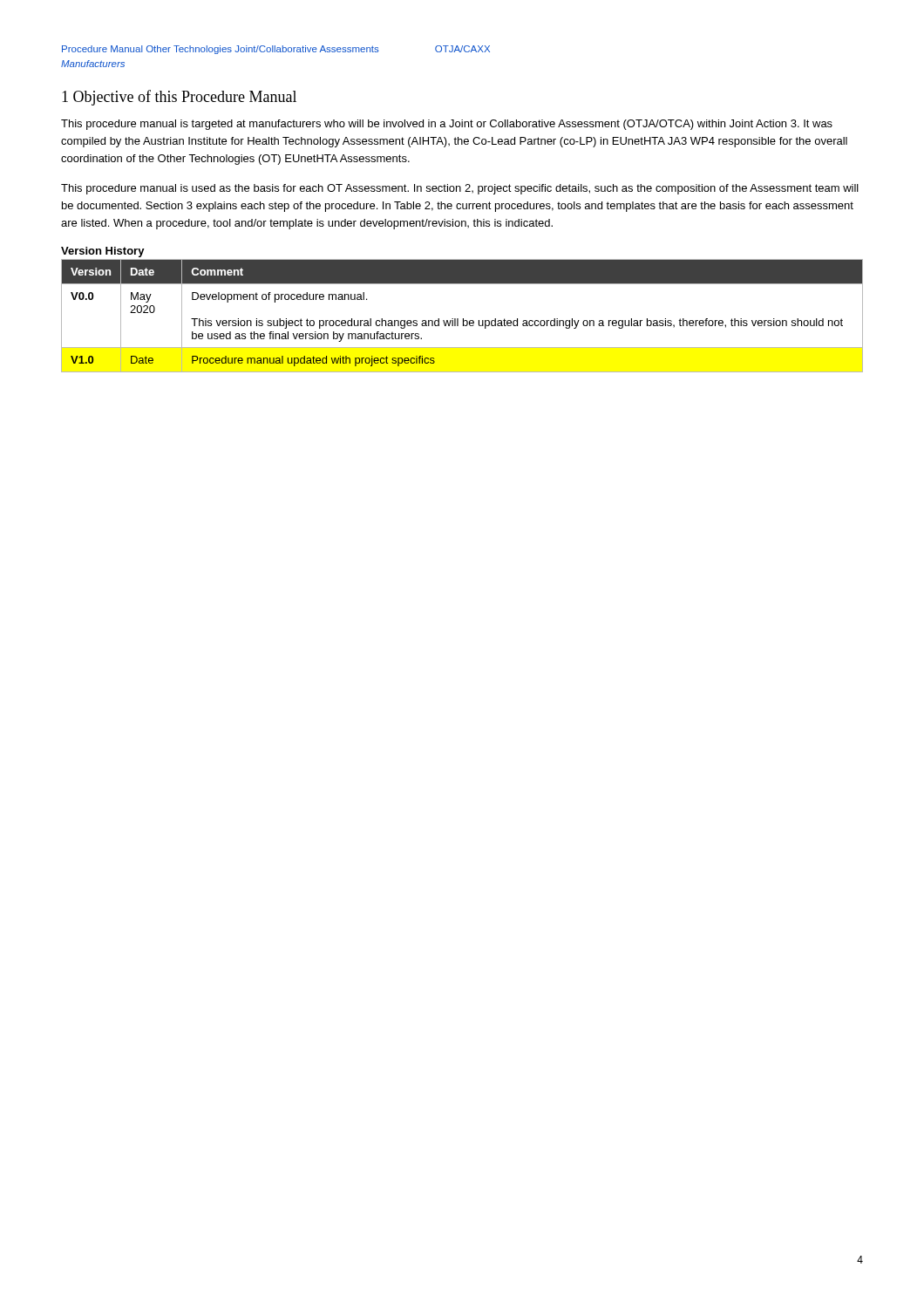This screenshot has height=1308, width=924.
Task: Point to the block starting "Version History"
Action: coord(103,251)
